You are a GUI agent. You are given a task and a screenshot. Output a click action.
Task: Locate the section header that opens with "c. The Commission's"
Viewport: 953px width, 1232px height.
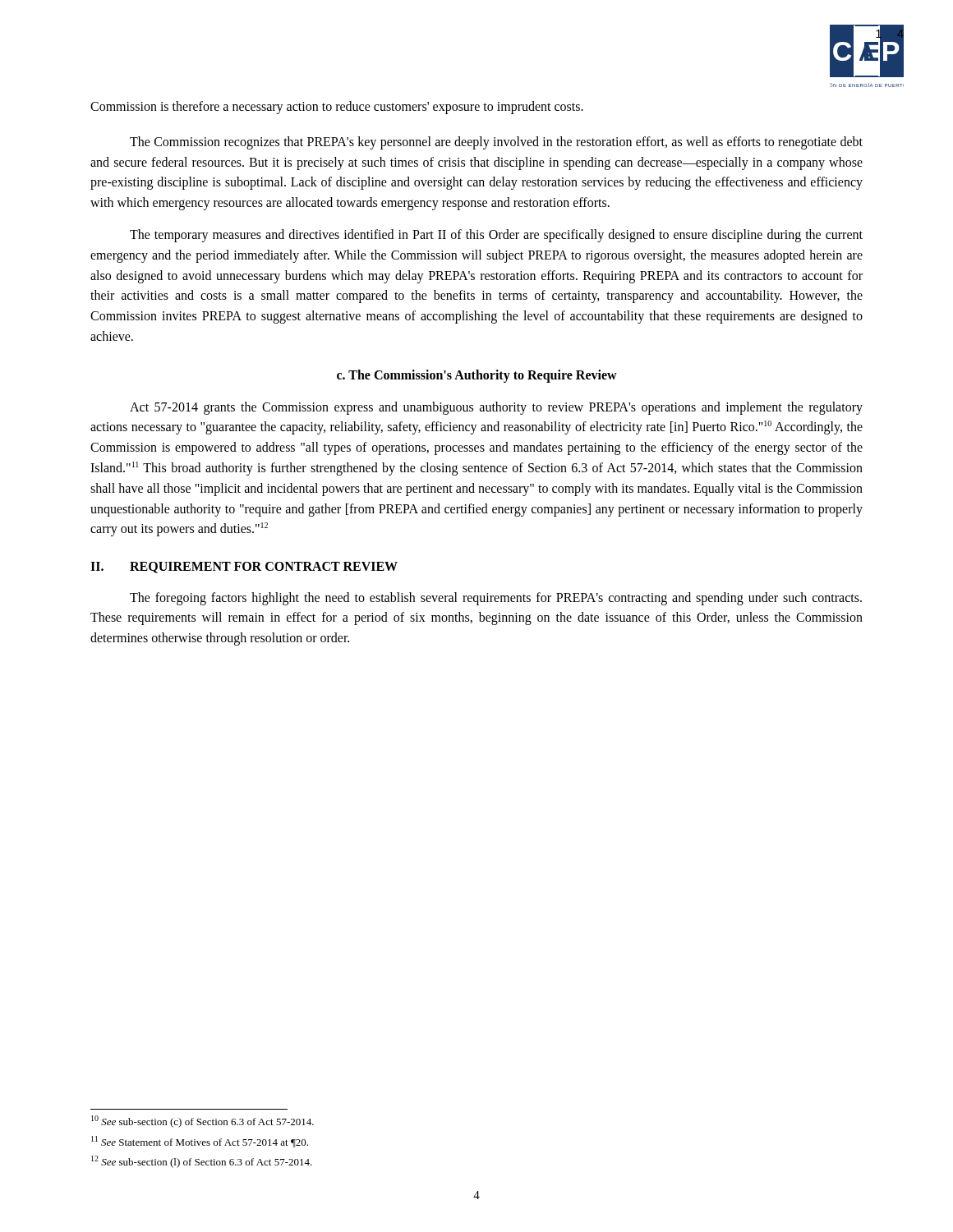pyautogui.click(x=476, y=375)
